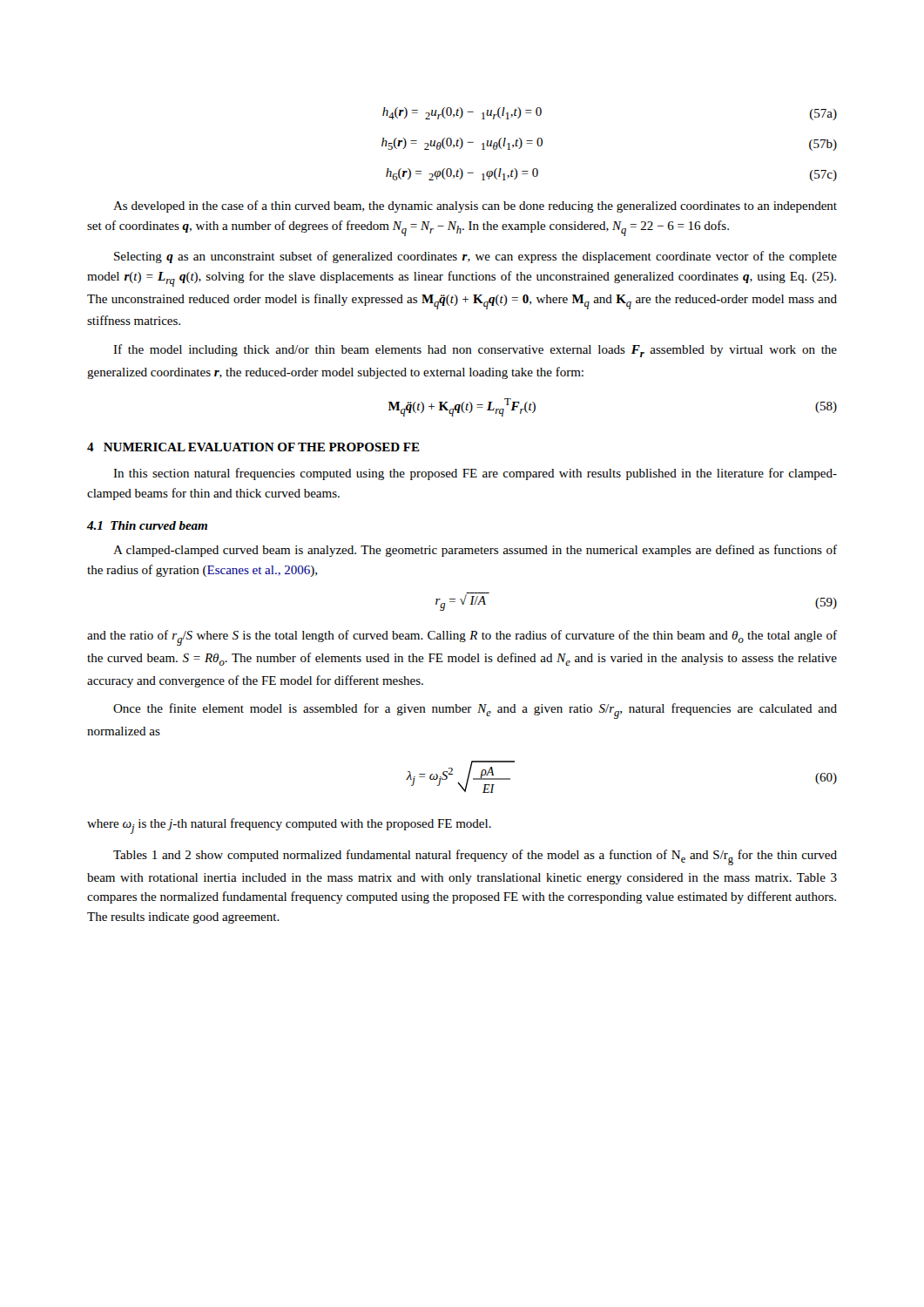Click on the formula with the text "h6(r) = 2φ(0,t) −"

point(458,175)
